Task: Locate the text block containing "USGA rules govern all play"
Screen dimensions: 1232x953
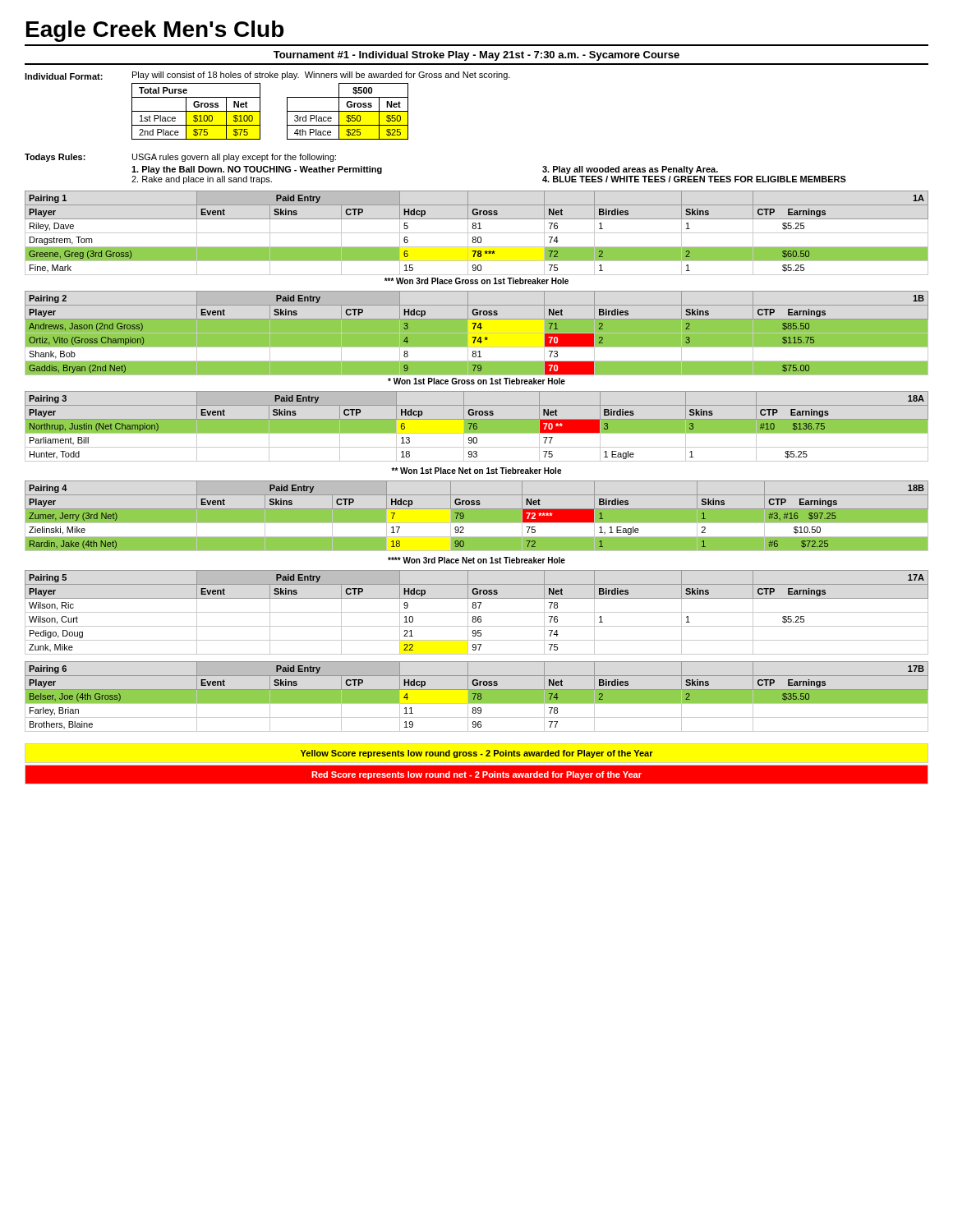Action: (234, 157)
